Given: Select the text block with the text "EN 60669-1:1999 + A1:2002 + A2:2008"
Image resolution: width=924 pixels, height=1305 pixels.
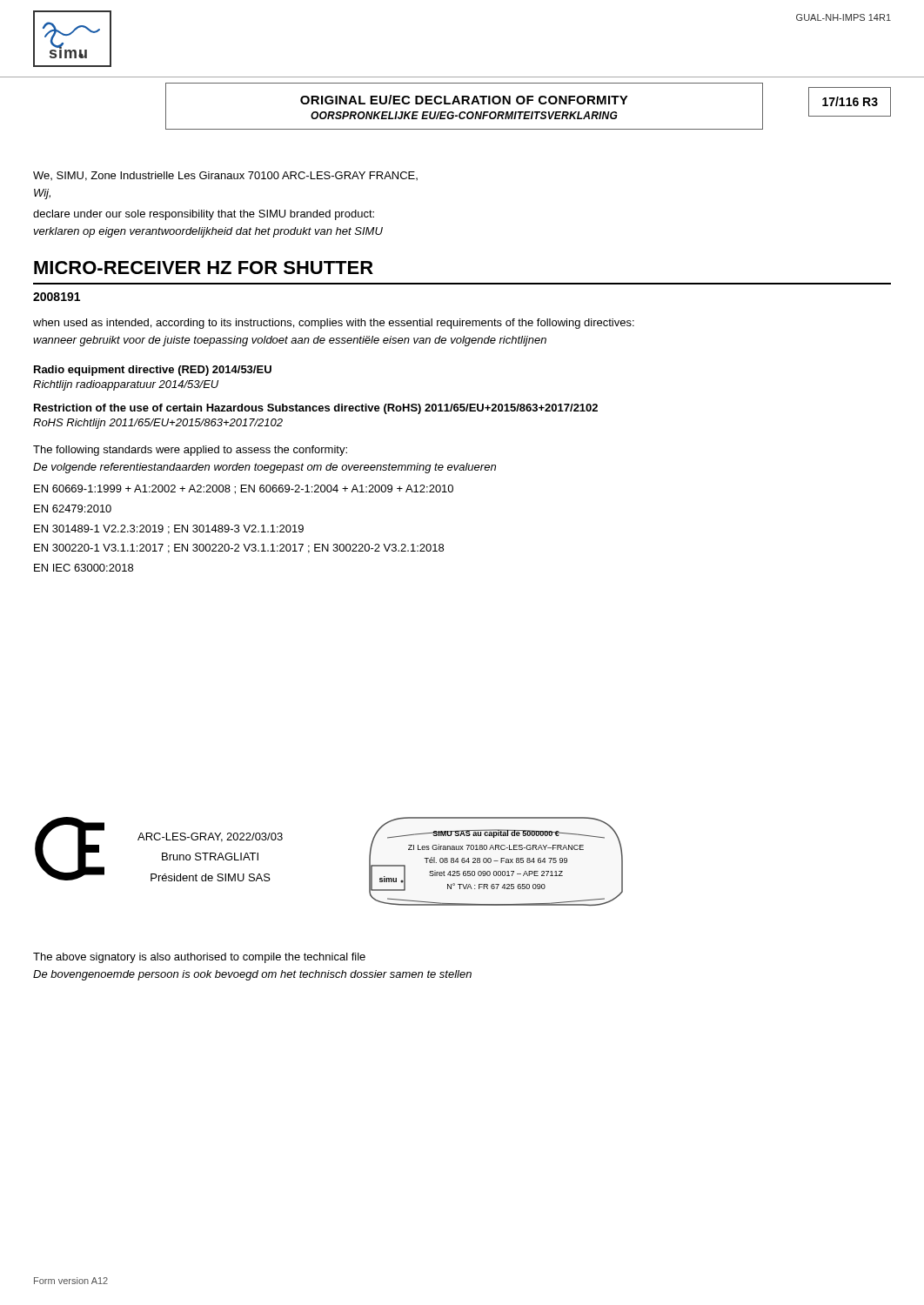Looking at the screenshot, I should (x=243, y=528).
